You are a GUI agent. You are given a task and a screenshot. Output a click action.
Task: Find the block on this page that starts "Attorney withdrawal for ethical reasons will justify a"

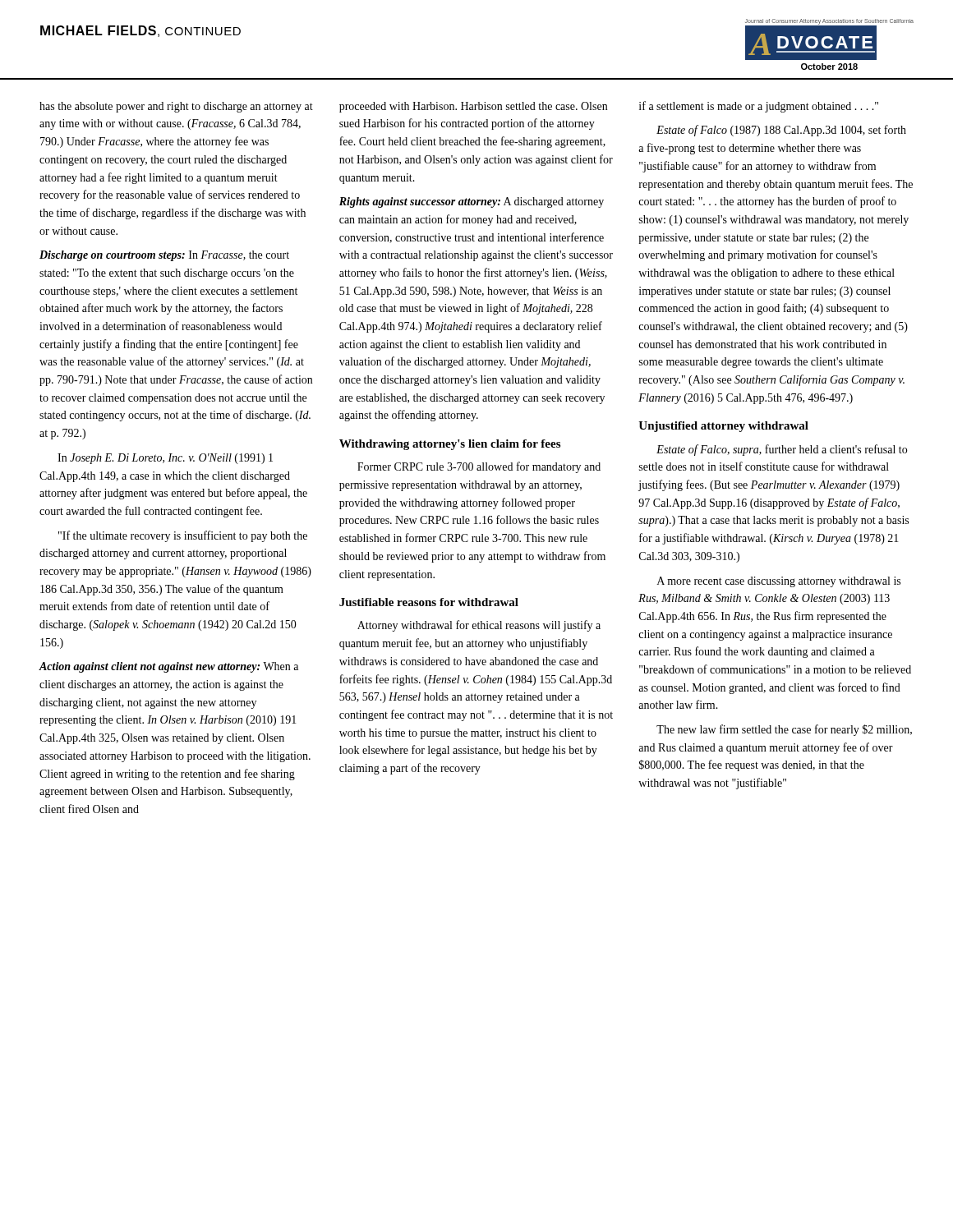pyautogui.click(x=477, y=697)
